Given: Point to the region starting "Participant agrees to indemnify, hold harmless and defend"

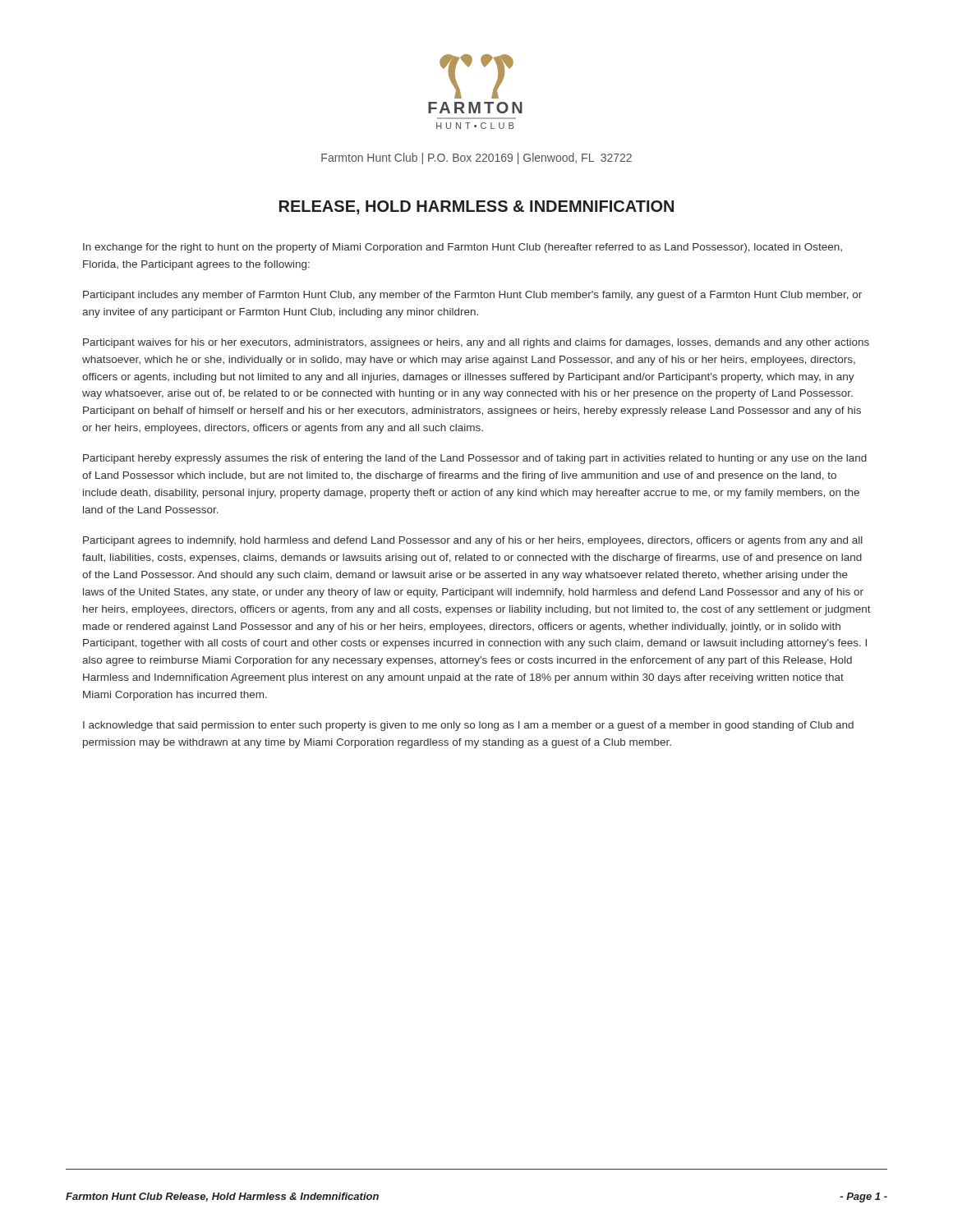Looking at the screenshot, I should pos(476,617).
